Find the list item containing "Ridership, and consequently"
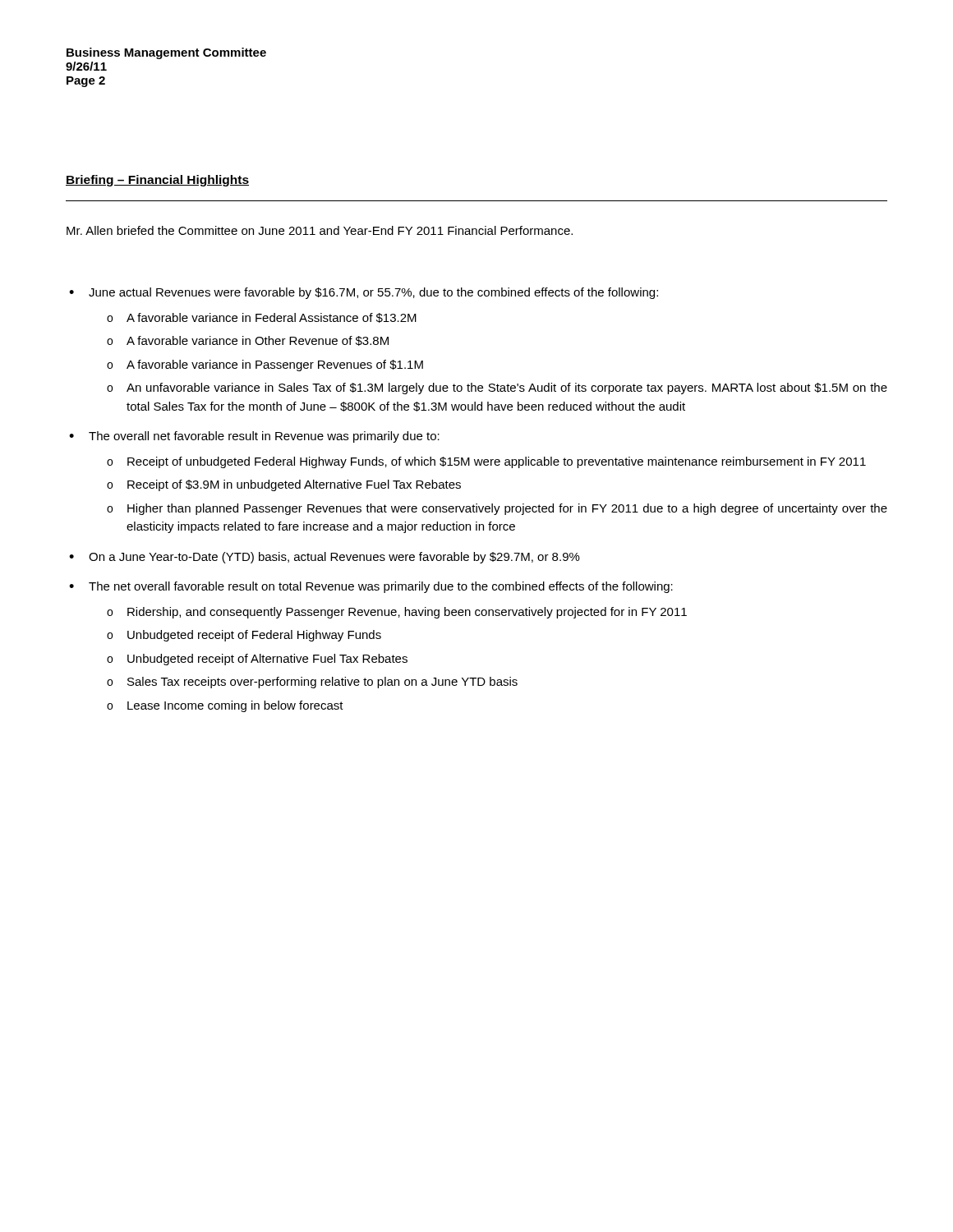Screen dimensions: 1232x953 coord(407,611)
